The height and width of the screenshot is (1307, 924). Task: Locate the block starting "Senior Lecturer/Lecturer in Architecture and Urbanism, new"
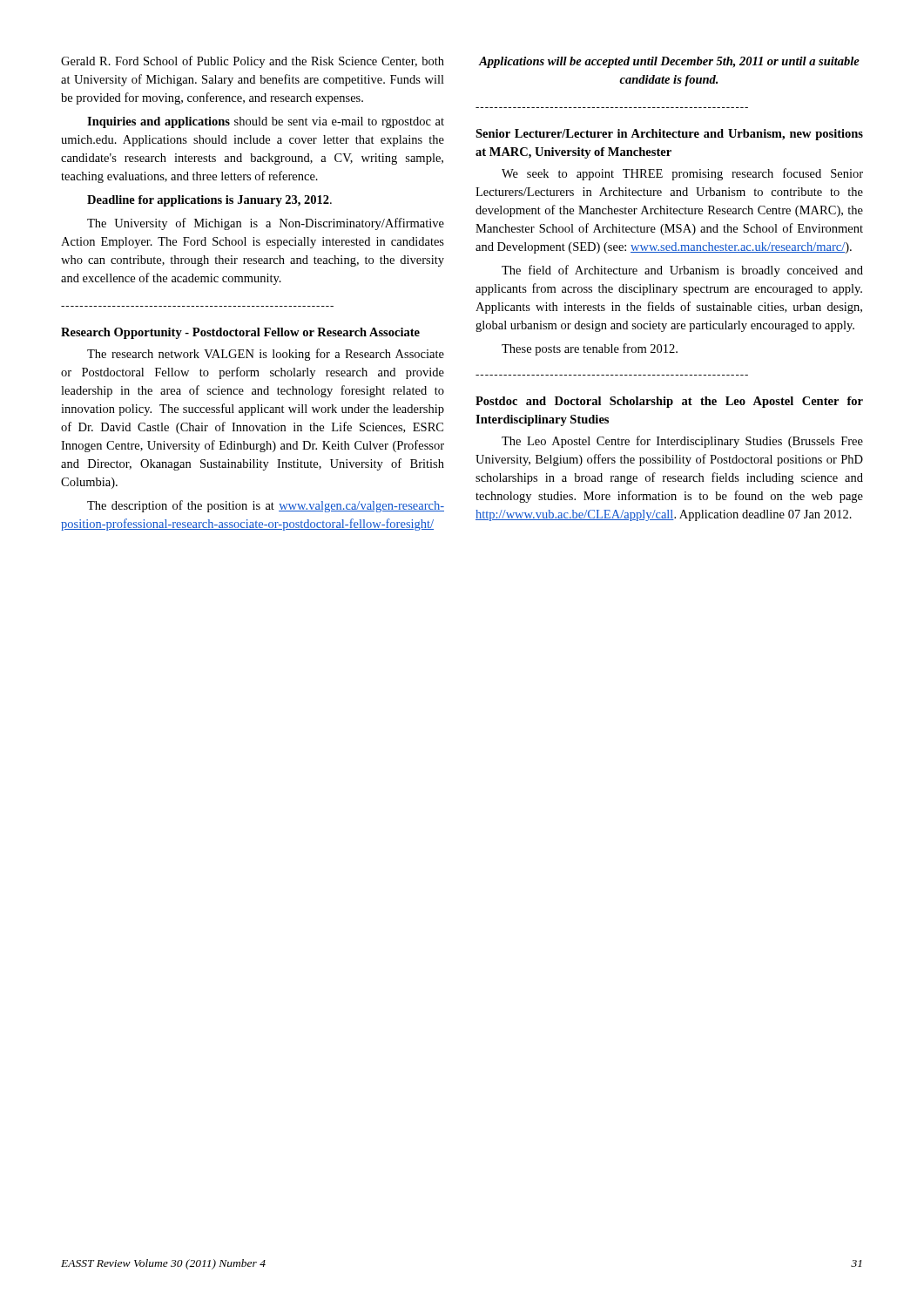pos(669,142)
